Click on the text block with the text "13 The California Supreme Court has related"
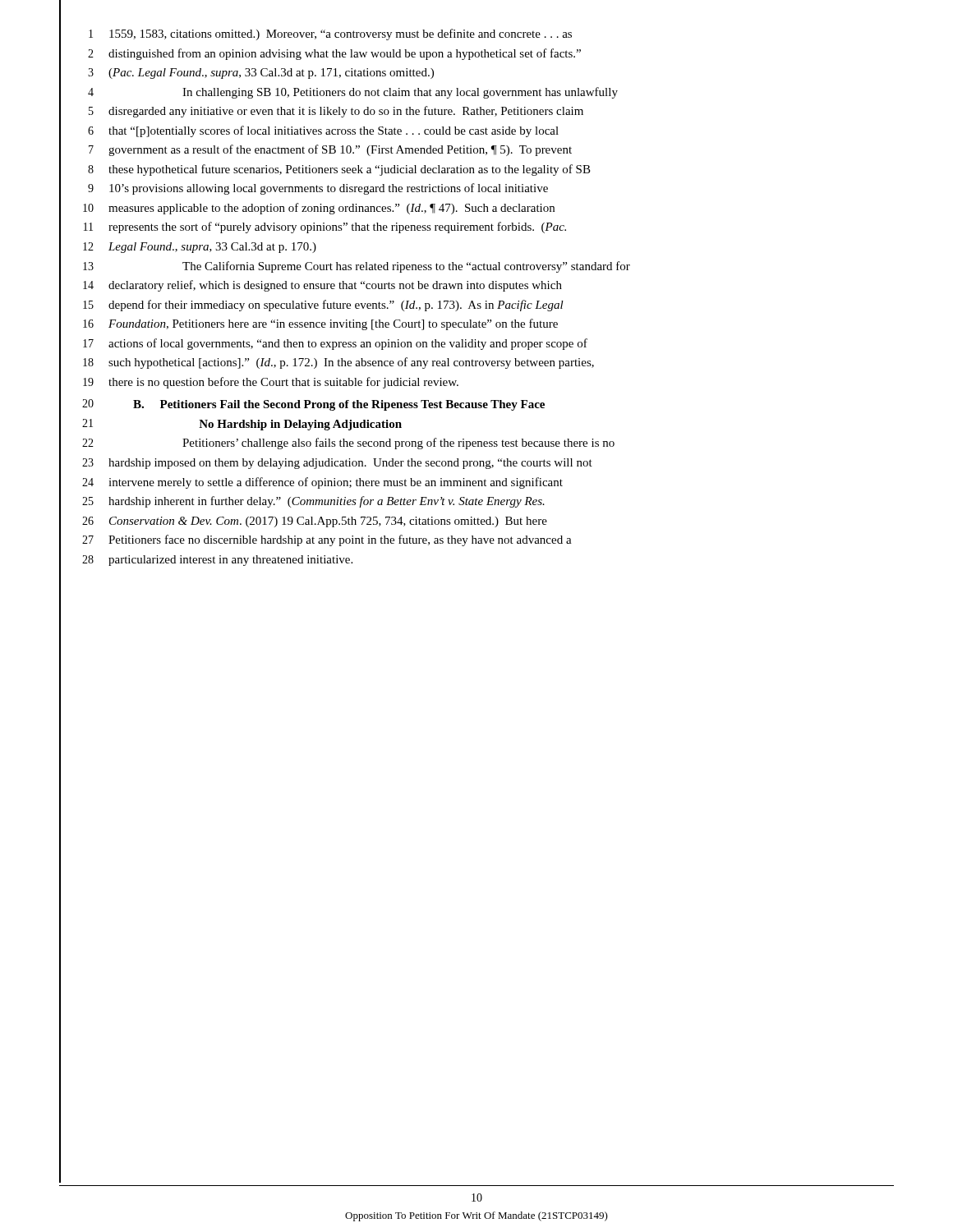953x1232 pixels. tap(345, 266)
